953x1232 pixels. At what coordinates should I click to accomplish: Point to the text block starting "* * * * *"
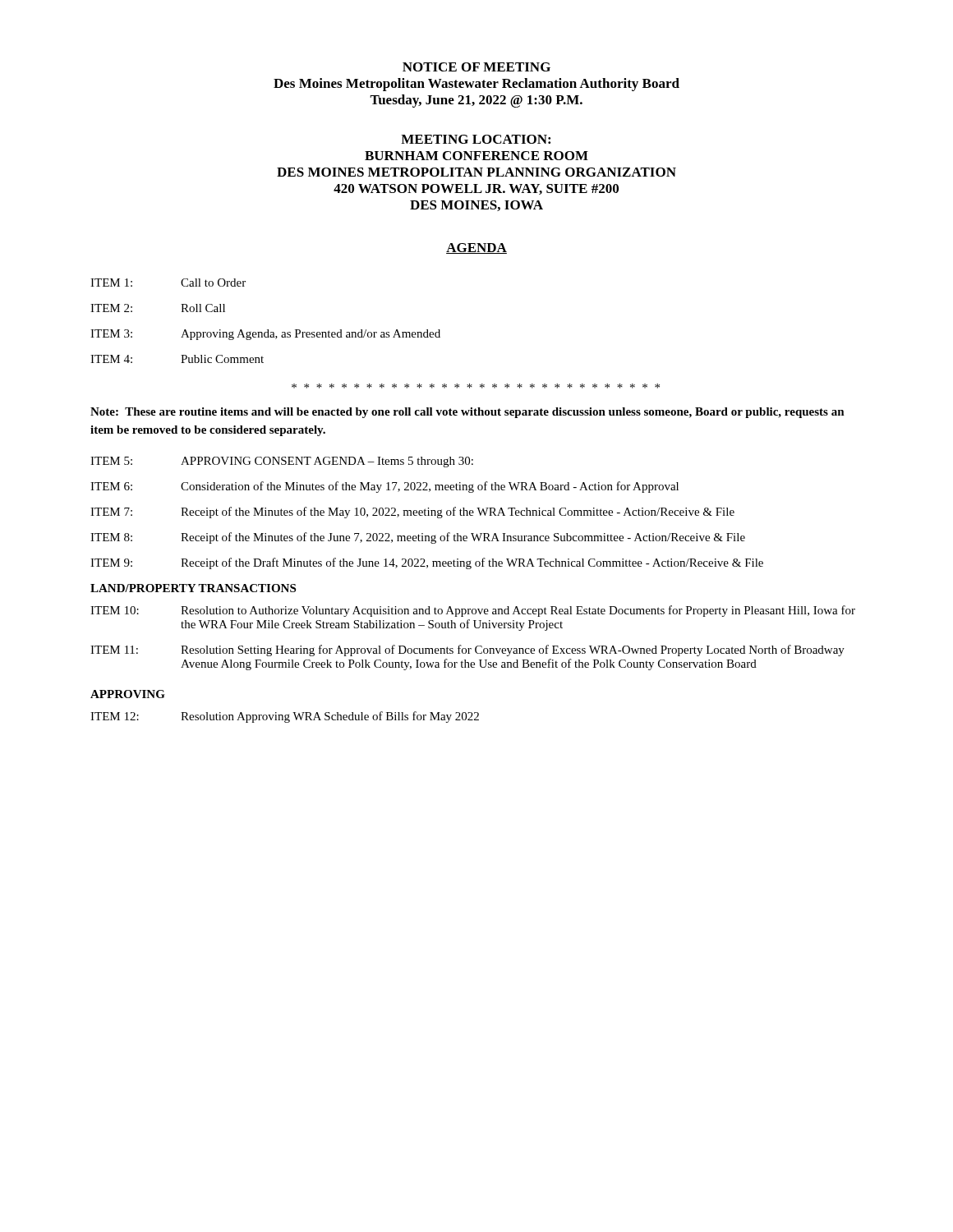[x=476, y=388]
